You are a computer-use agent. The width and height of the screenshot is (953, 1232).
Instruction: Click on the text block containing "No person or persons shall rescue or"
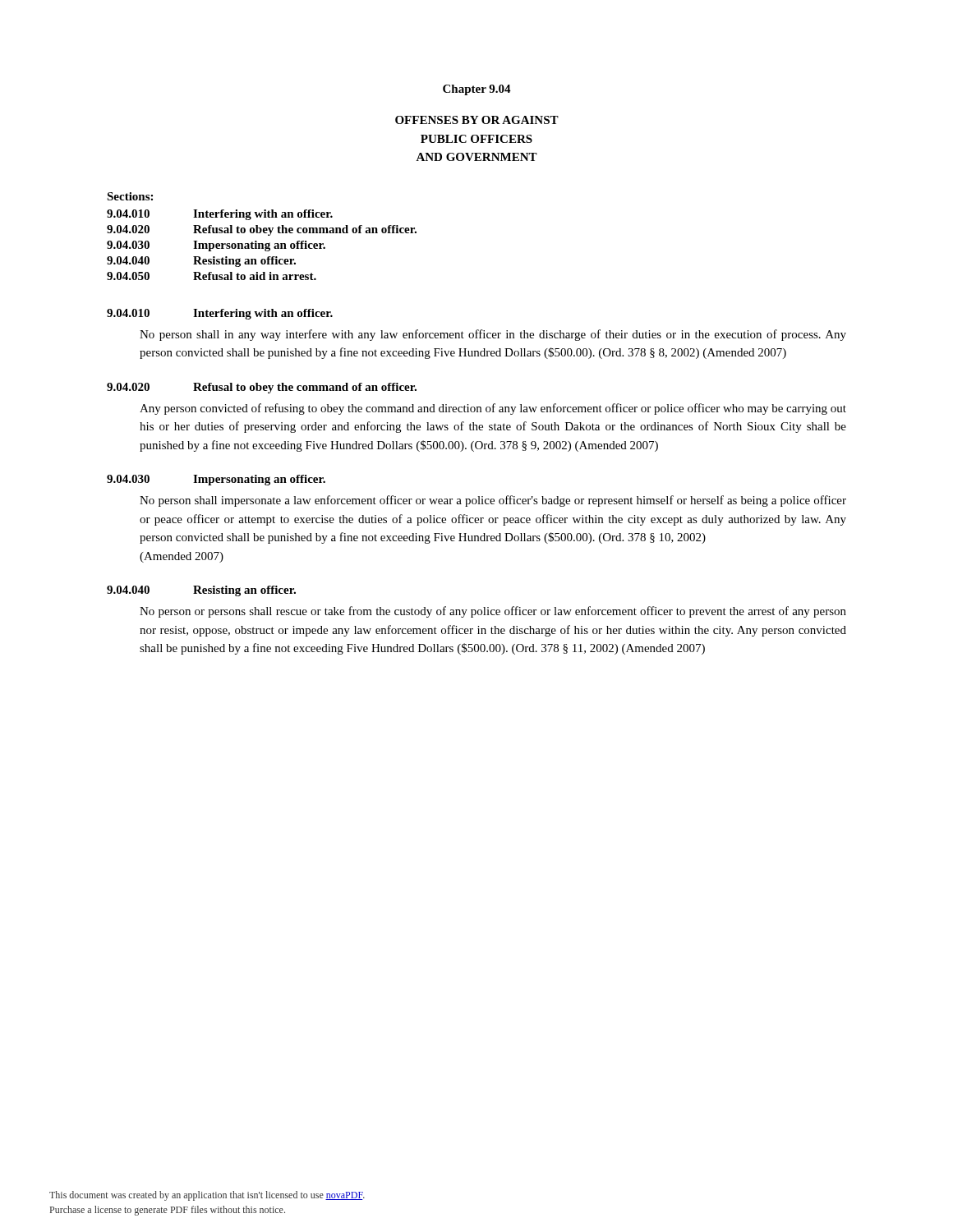coord(493,630)
